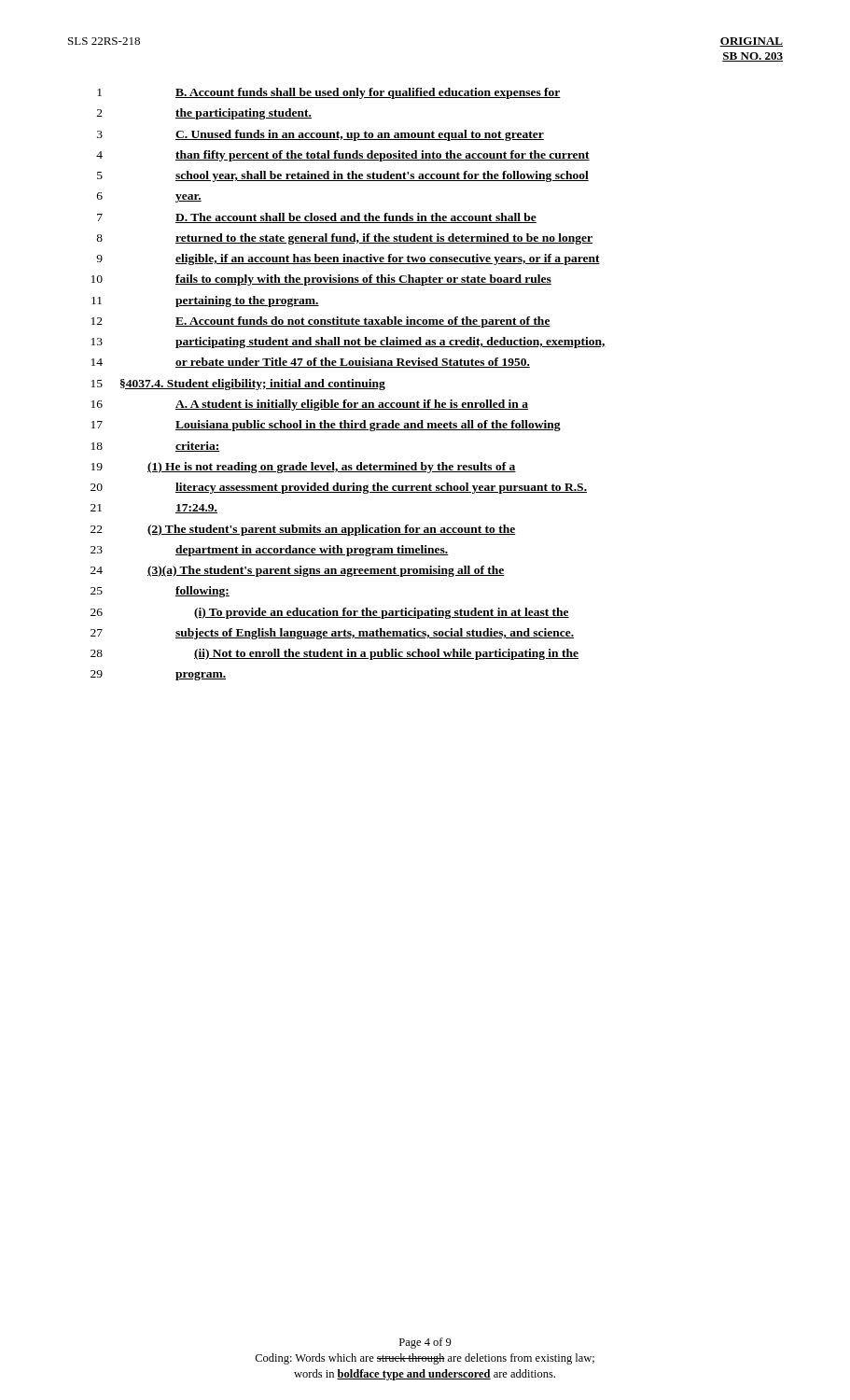
Task: Find the list item that says "22 (2) The student's parent submits"
Action: (425, 529)
